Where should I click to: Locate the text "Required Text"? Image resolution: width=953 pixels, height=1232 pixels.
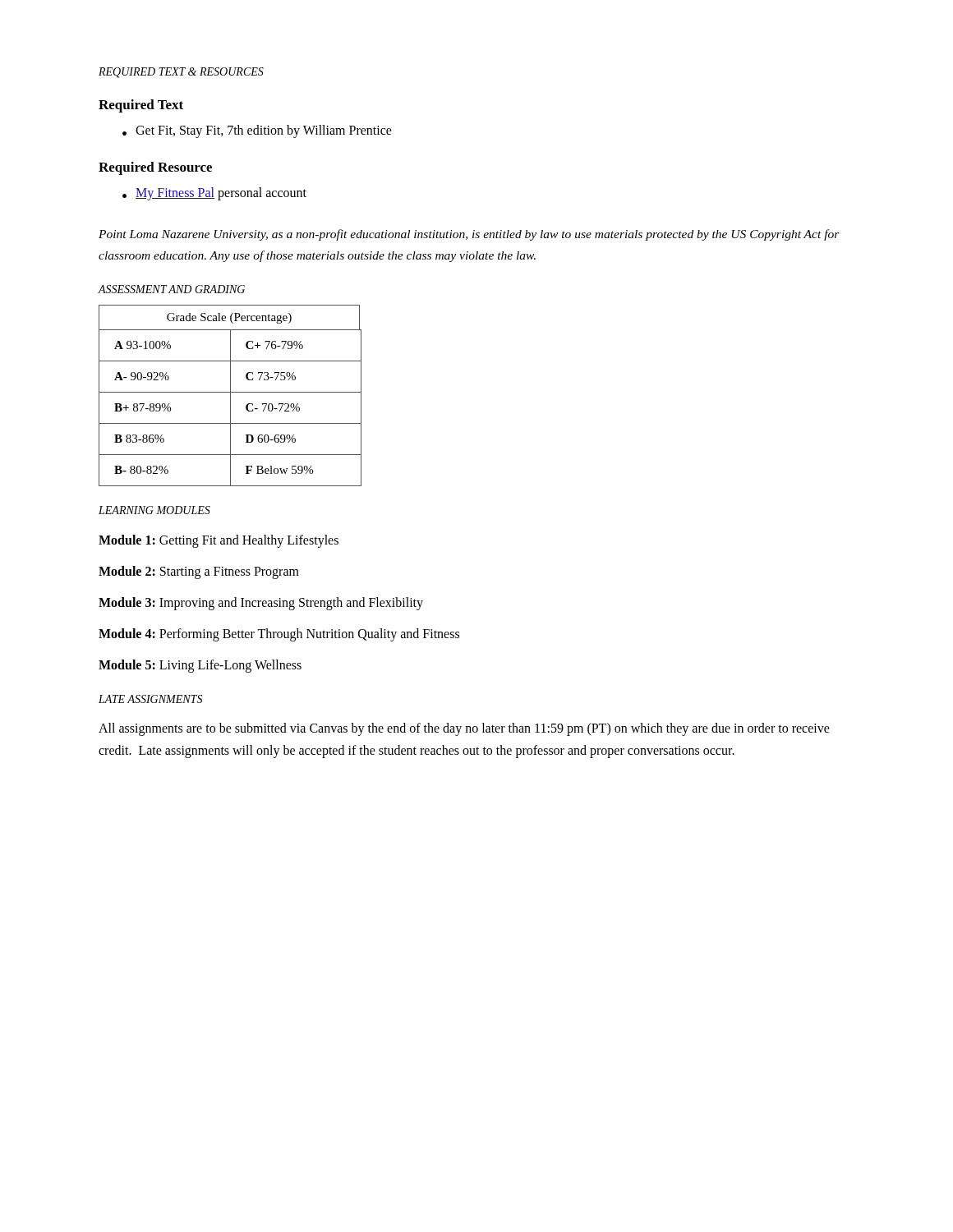[x=141, y=105]
